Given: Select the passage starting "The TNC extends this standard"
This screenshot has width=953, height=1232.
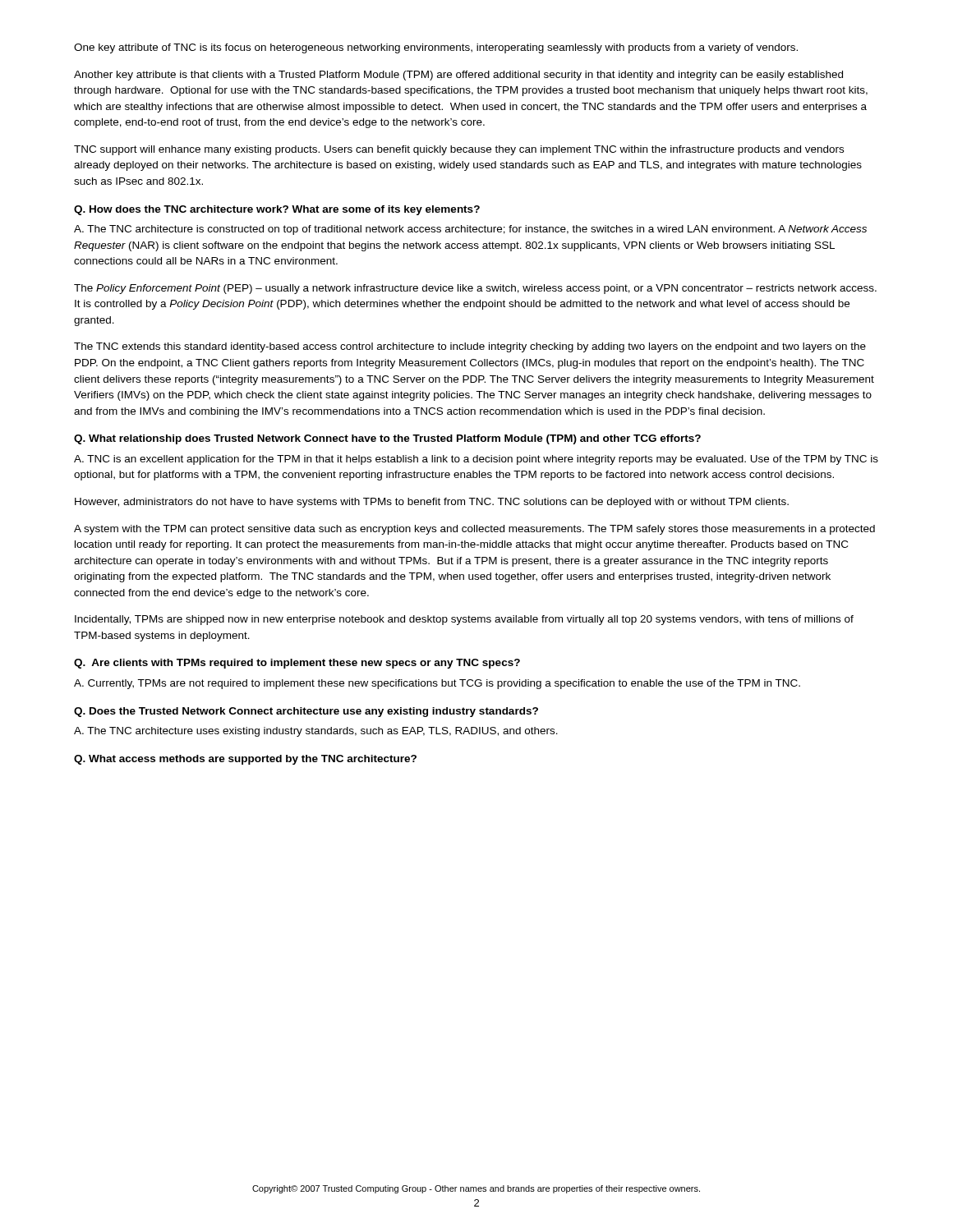Looking at the screenshot, I should pos(474,379).
